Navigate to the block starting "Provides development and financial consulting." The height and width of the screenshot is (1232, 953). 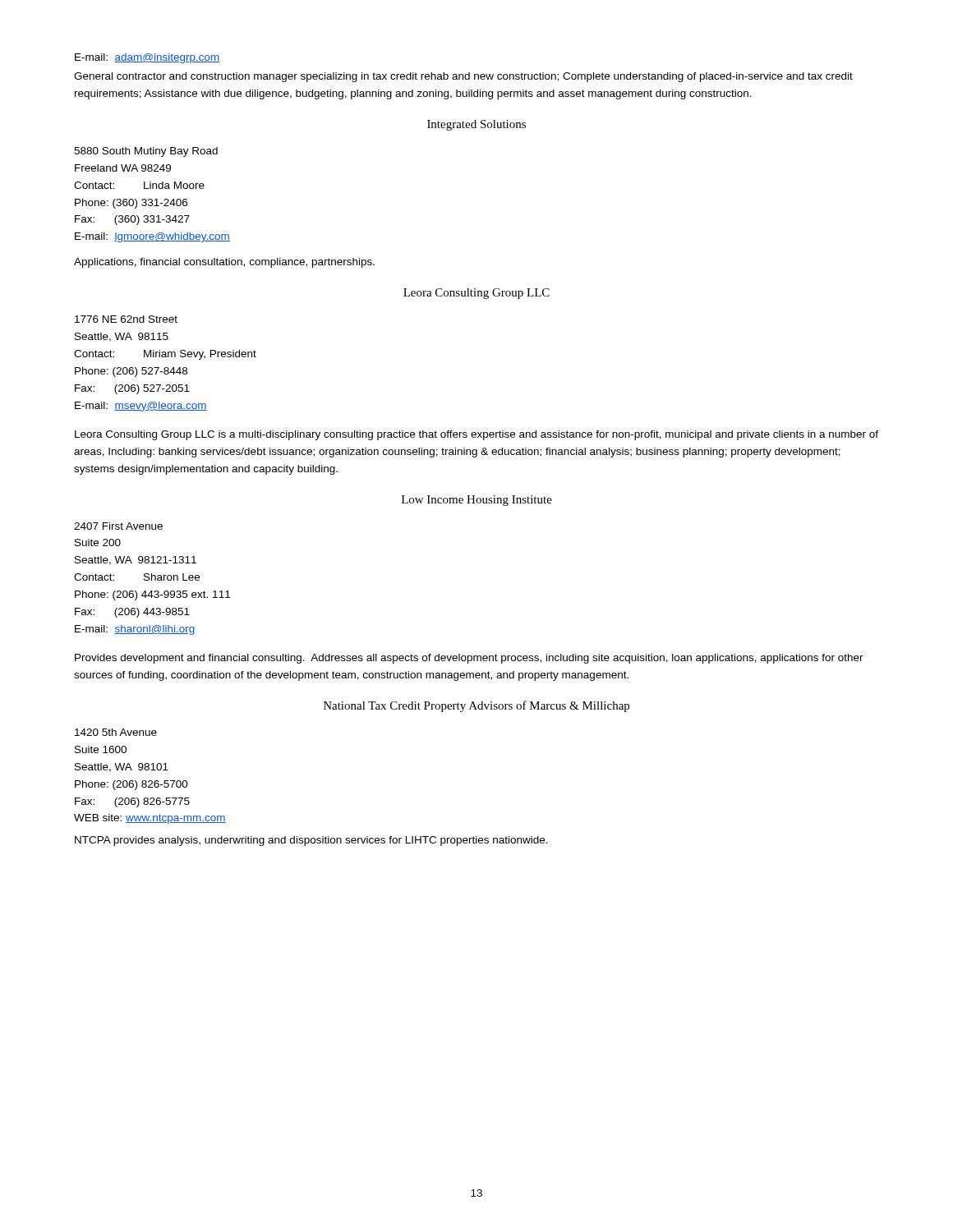(469, 666)
